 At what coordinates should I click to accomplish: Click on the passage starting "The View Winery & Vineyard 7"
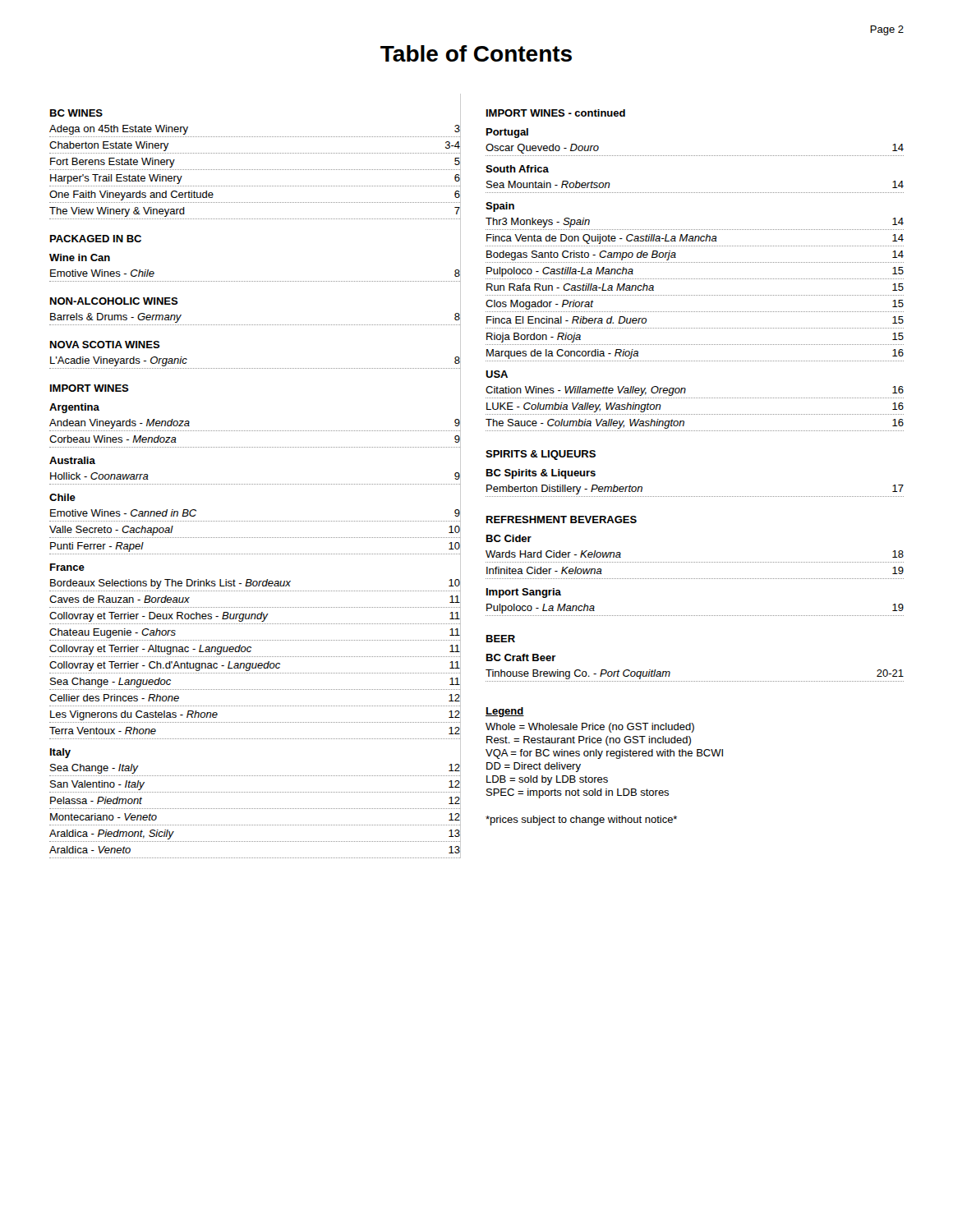coord(255,211)
